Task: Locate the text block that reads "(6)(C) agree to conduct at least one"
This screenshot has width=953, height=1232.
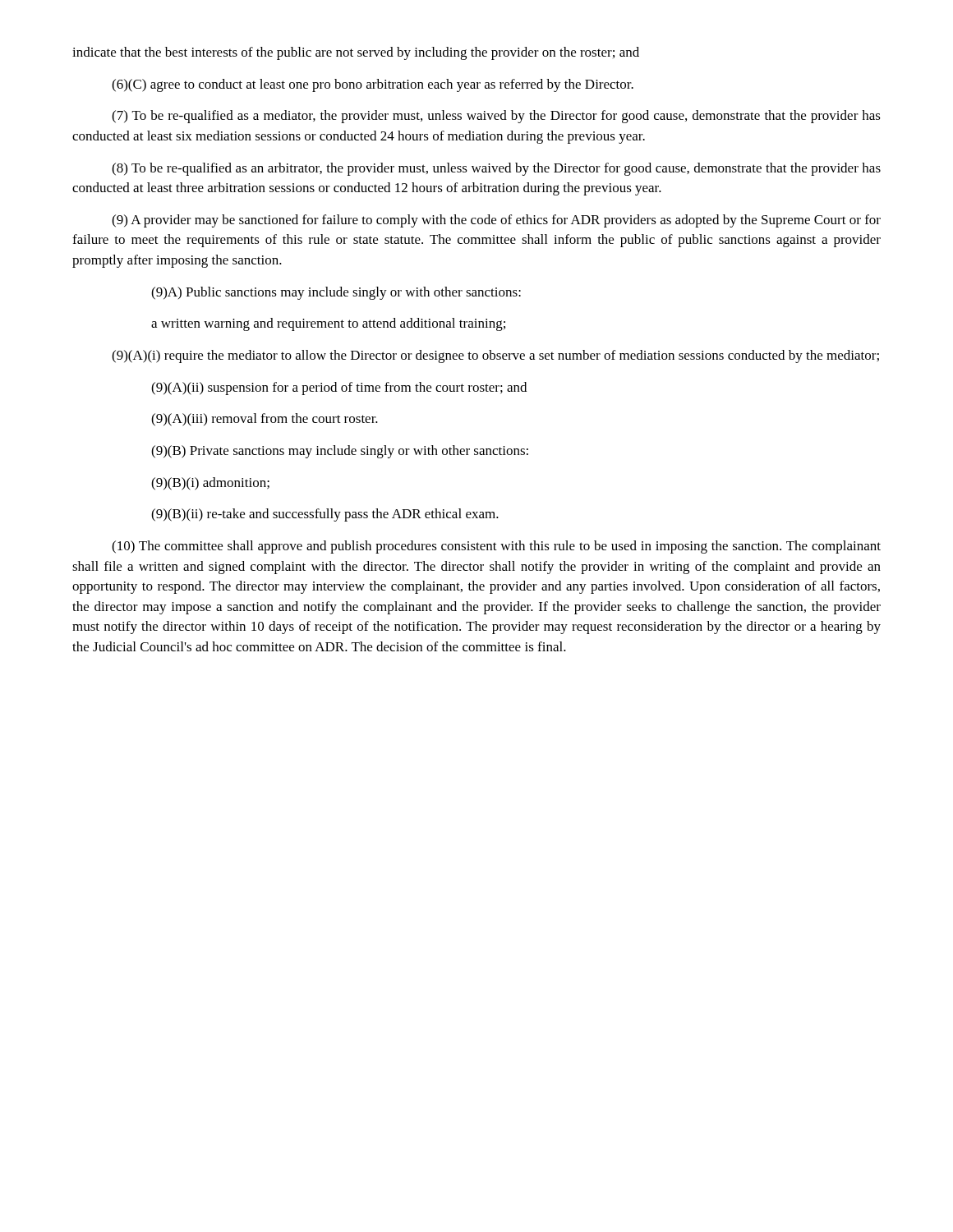Action: point(373,84)
